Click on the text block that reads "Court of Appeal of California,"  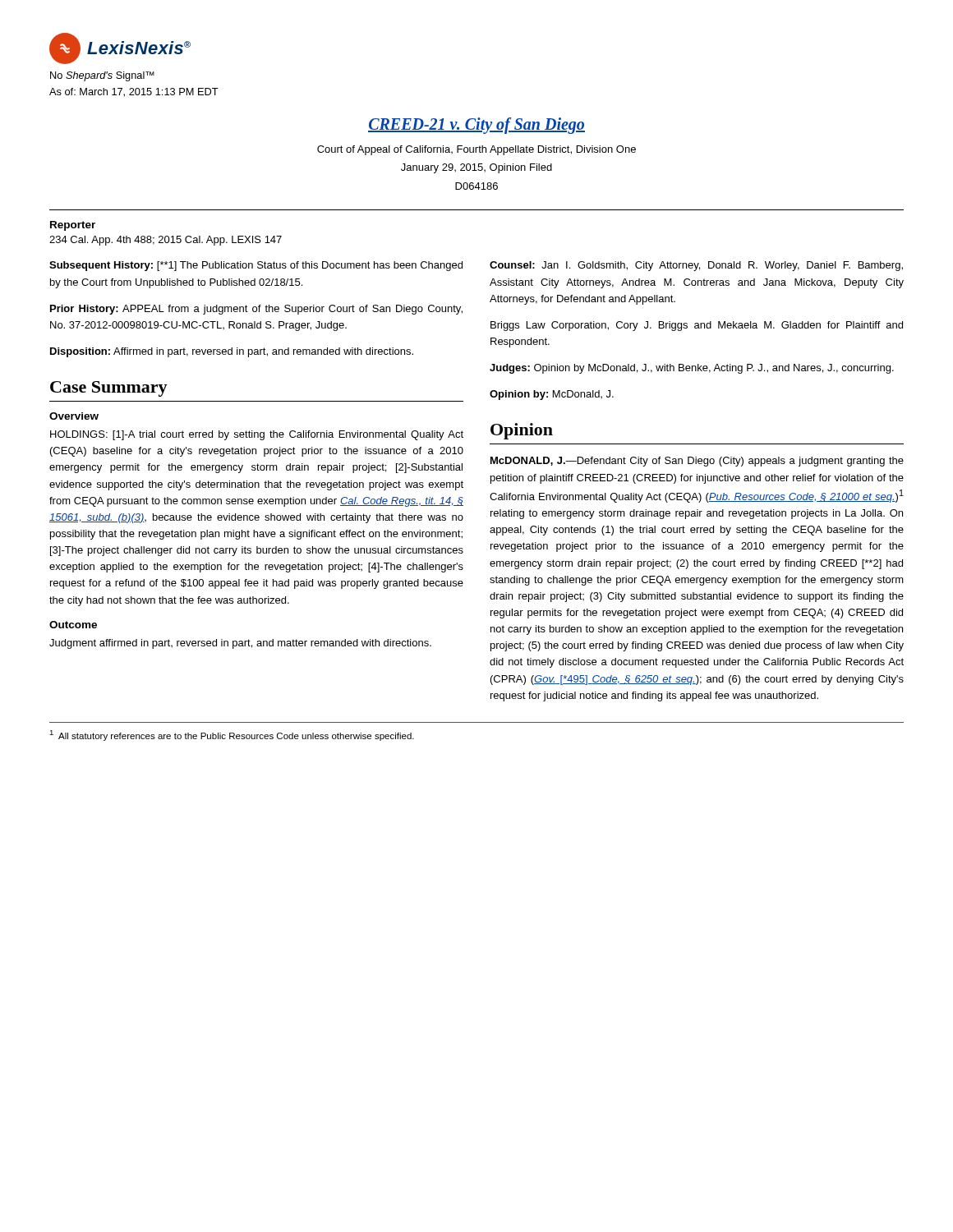(x=476, y=167)
